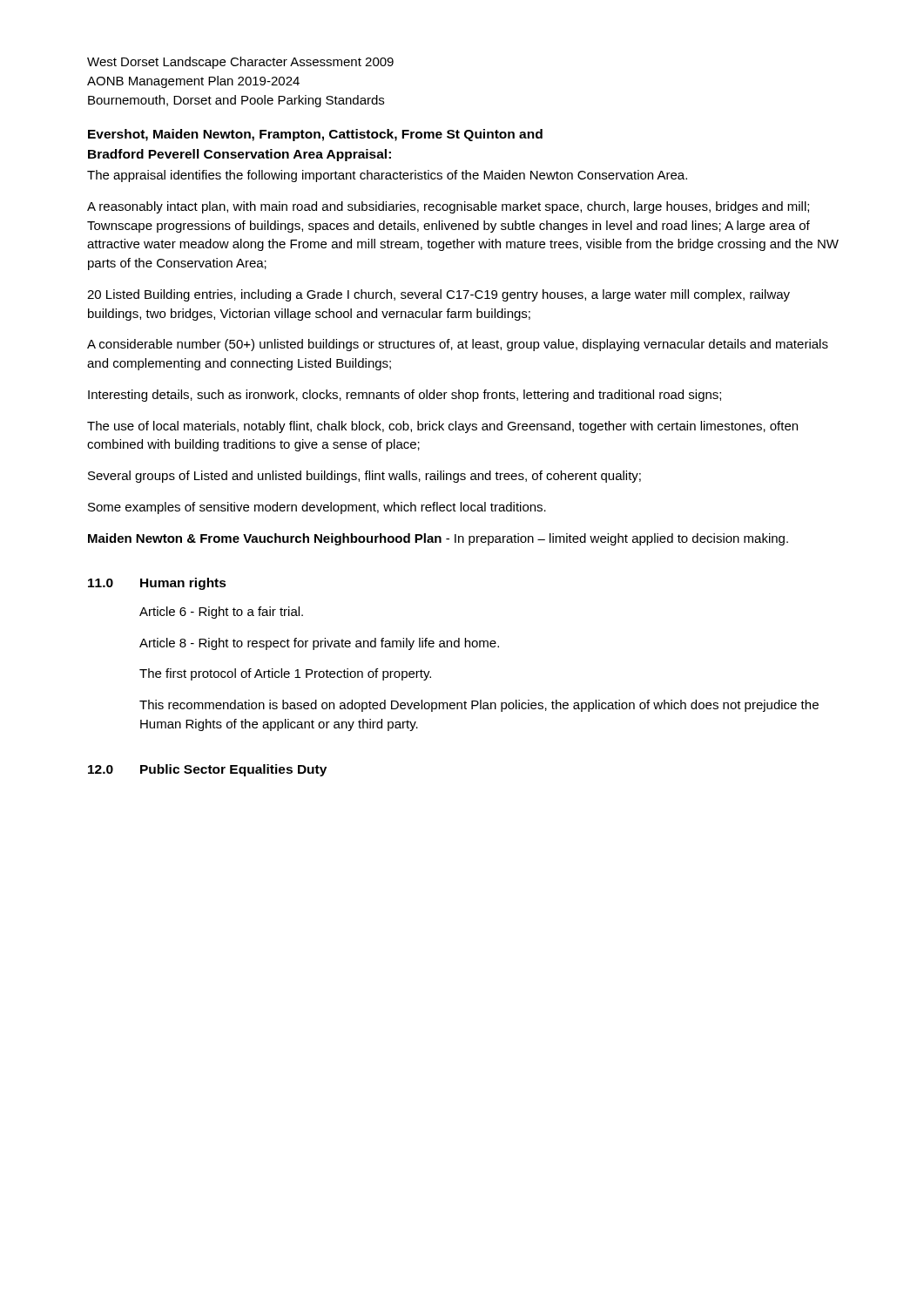
Task: Find "11.0 Human rights" on this page
Action: click(x=157, y=584)
